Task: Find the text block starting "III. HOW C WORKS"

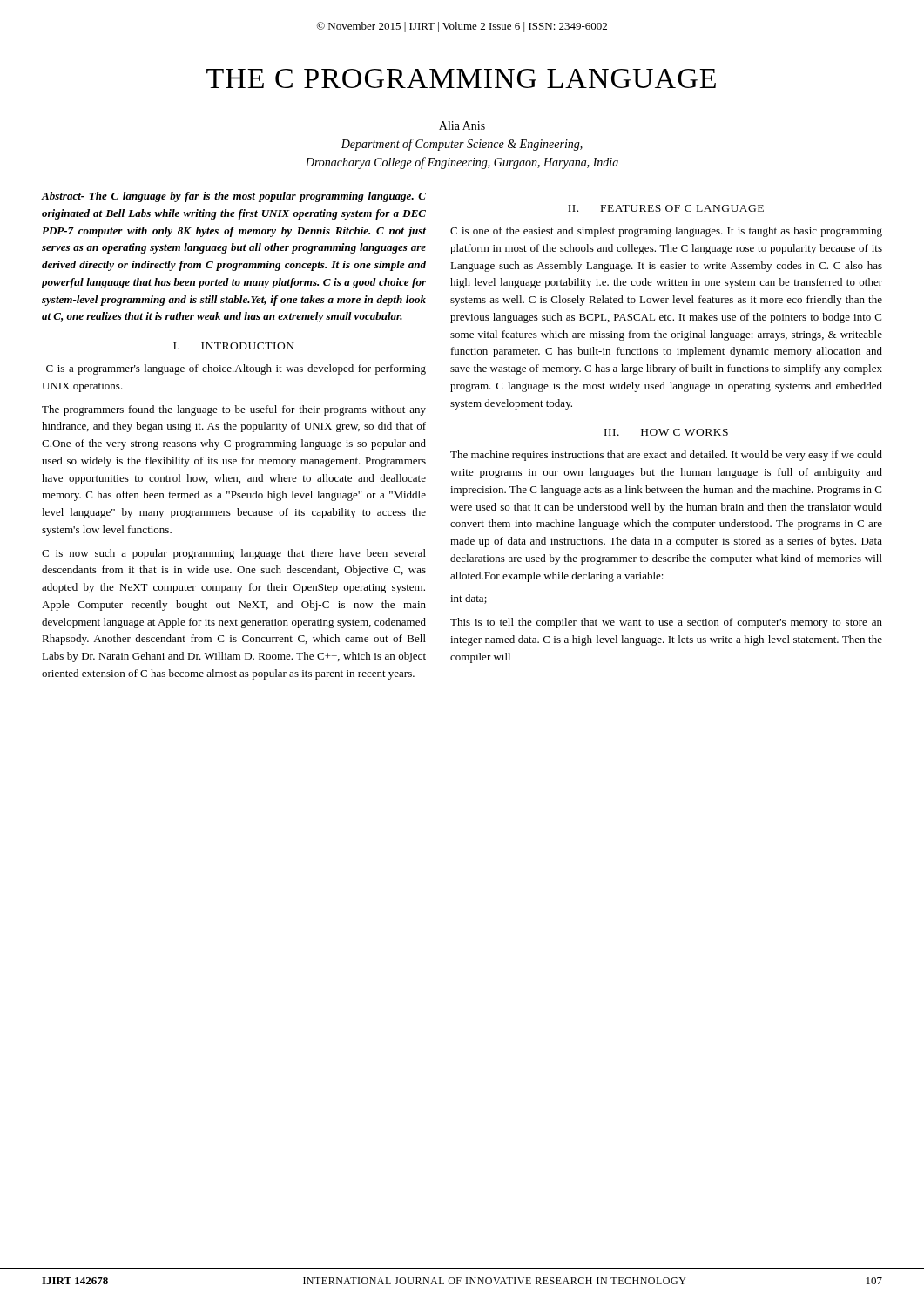Action: coord(666,432)
